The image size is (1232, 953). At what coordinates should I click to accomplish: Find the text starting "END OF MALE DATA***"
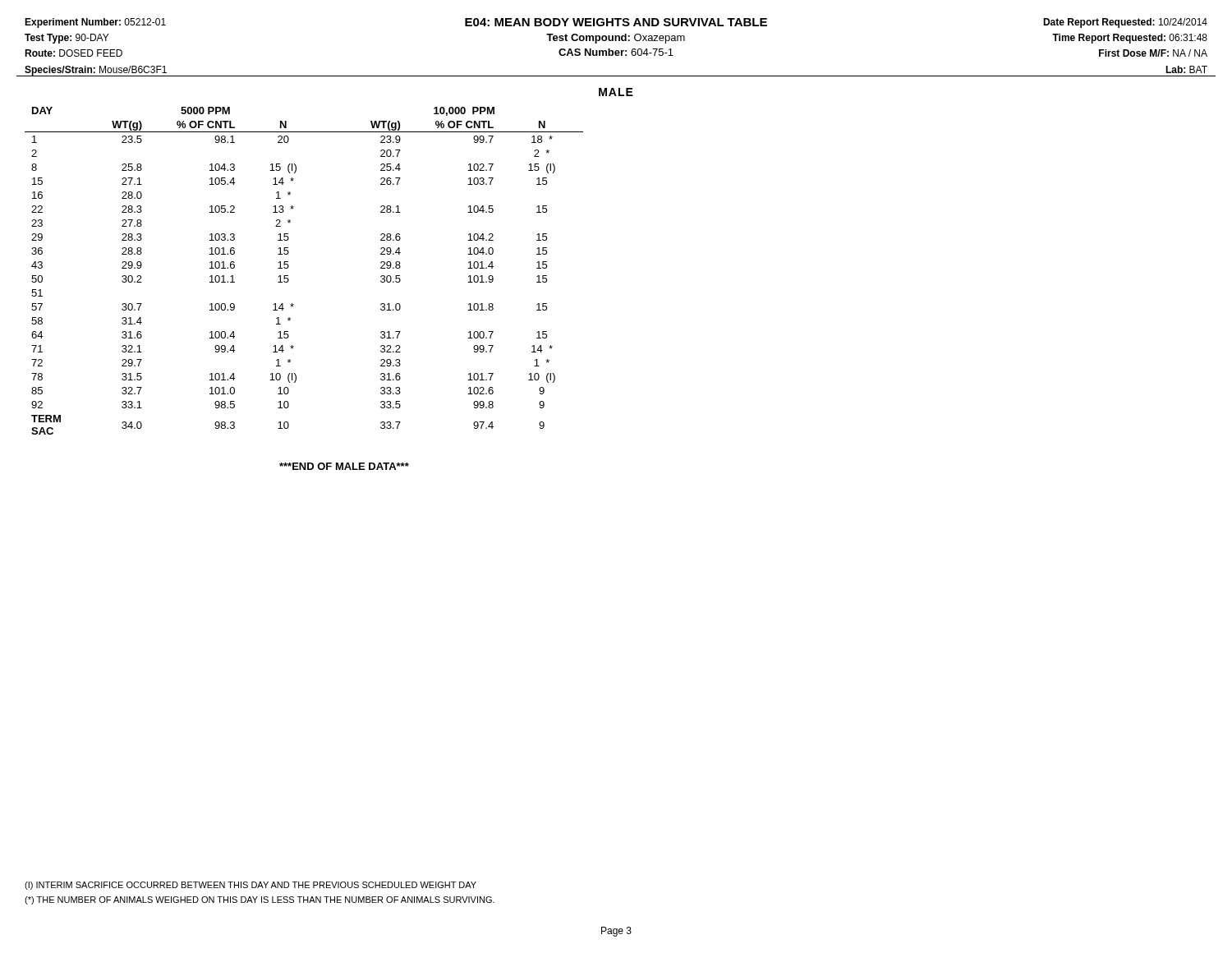344,466
